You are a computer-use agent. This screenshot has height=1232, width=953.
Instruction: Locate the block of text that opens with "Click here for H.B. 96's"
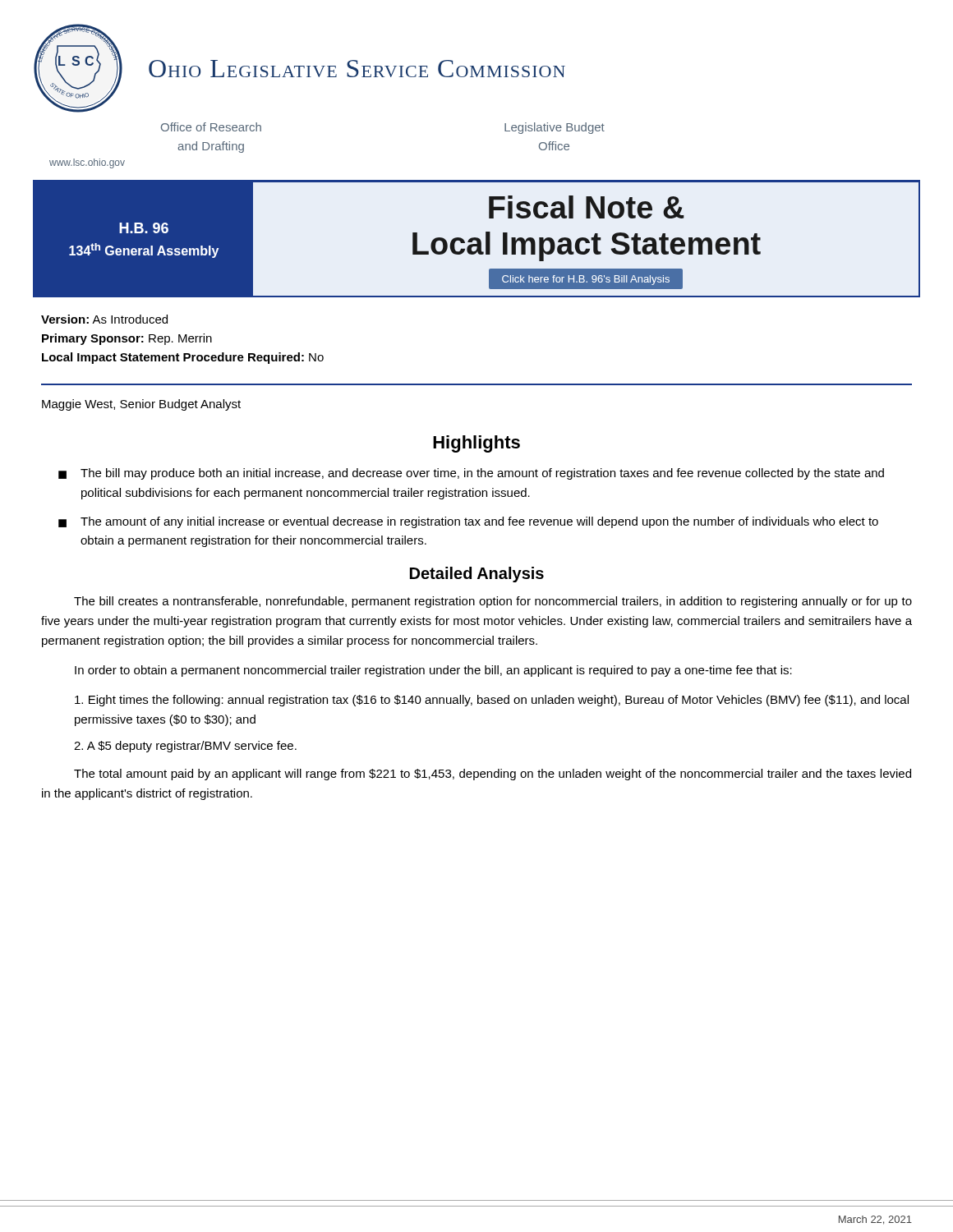(x=586, y=279)
